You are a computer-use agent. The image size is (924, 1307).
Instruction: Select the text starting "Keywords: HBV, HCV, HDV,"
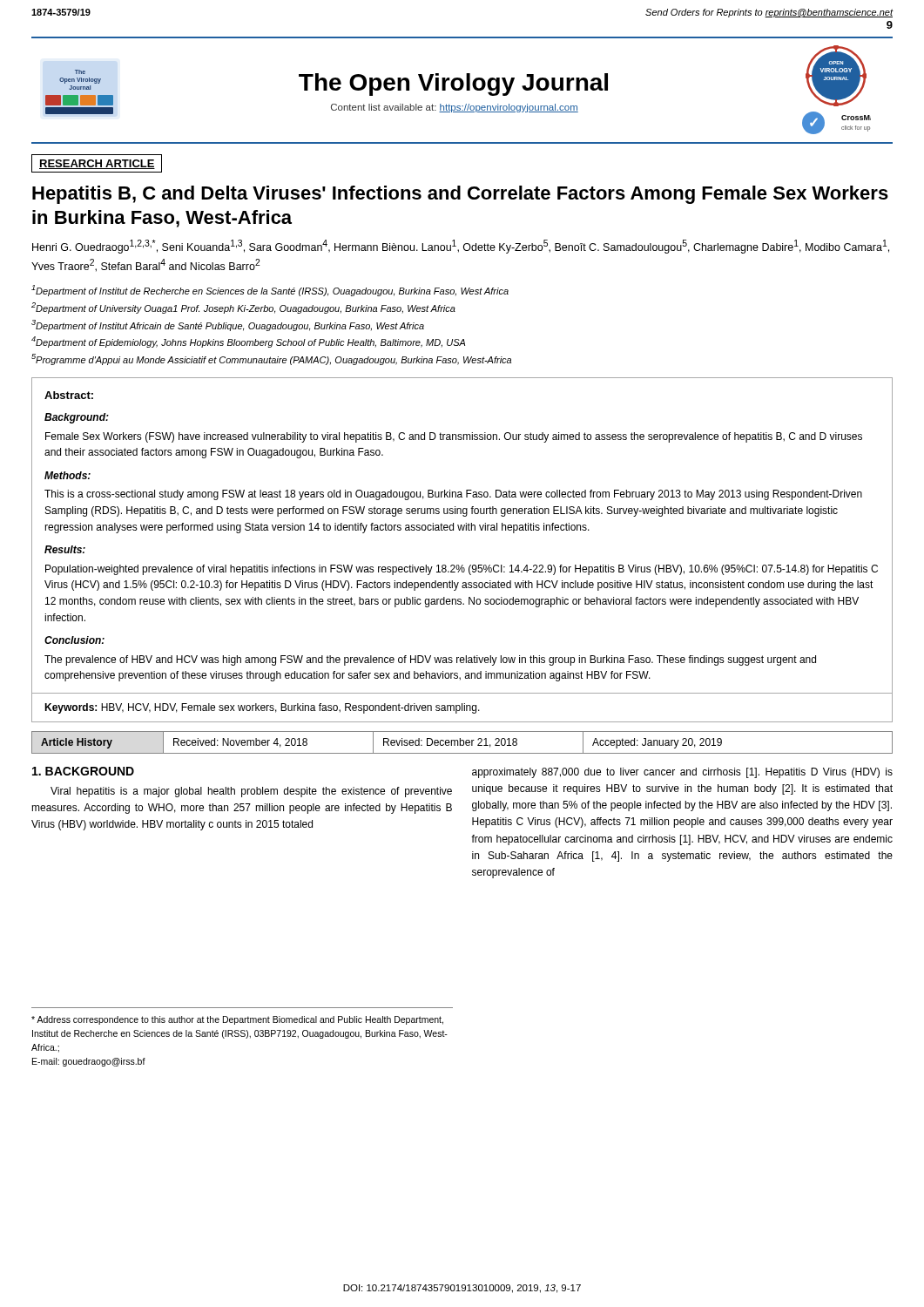point(262,707)
